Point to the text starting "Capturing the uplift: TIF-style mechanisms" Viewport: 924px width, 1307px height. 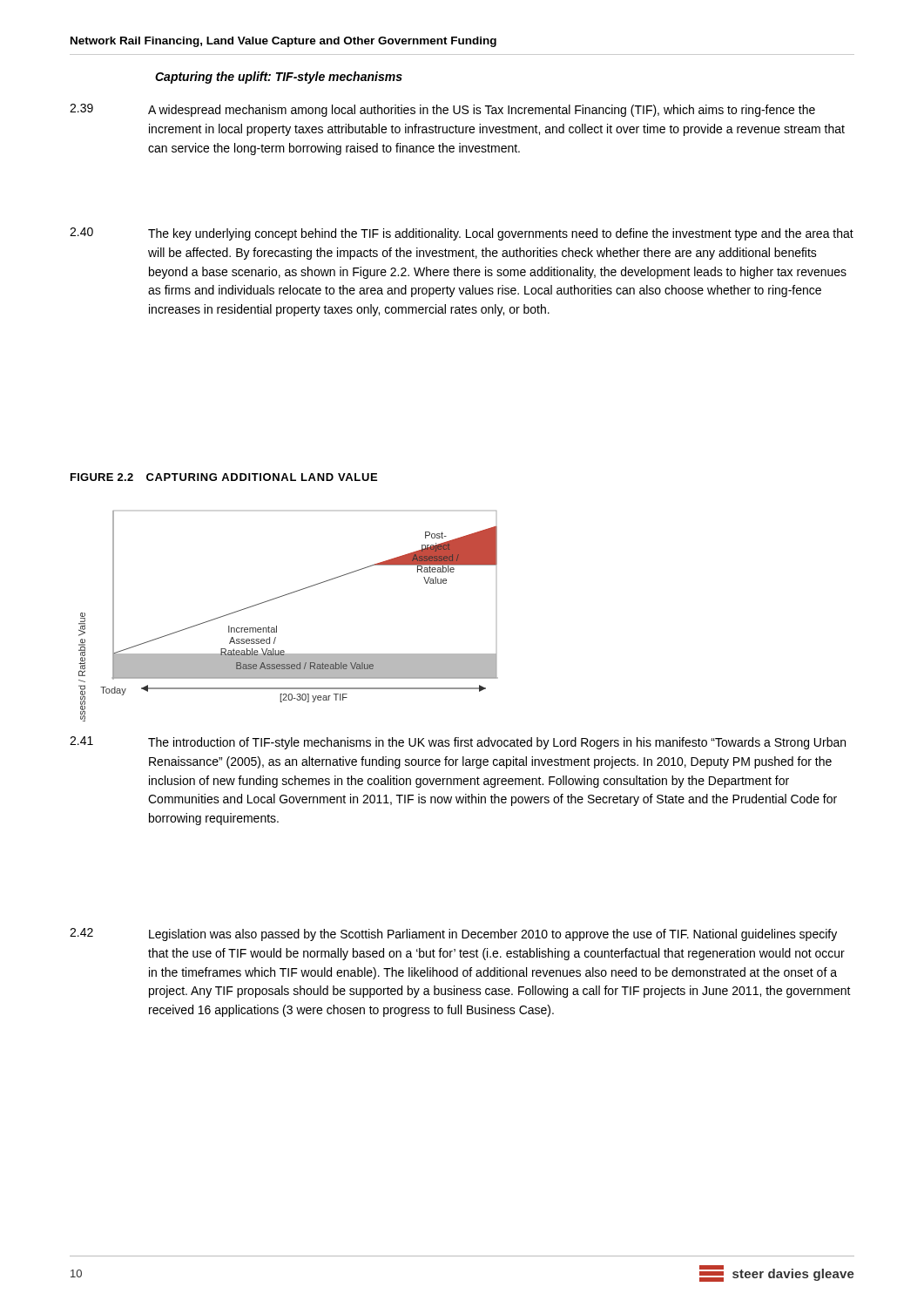pos(279,77)
